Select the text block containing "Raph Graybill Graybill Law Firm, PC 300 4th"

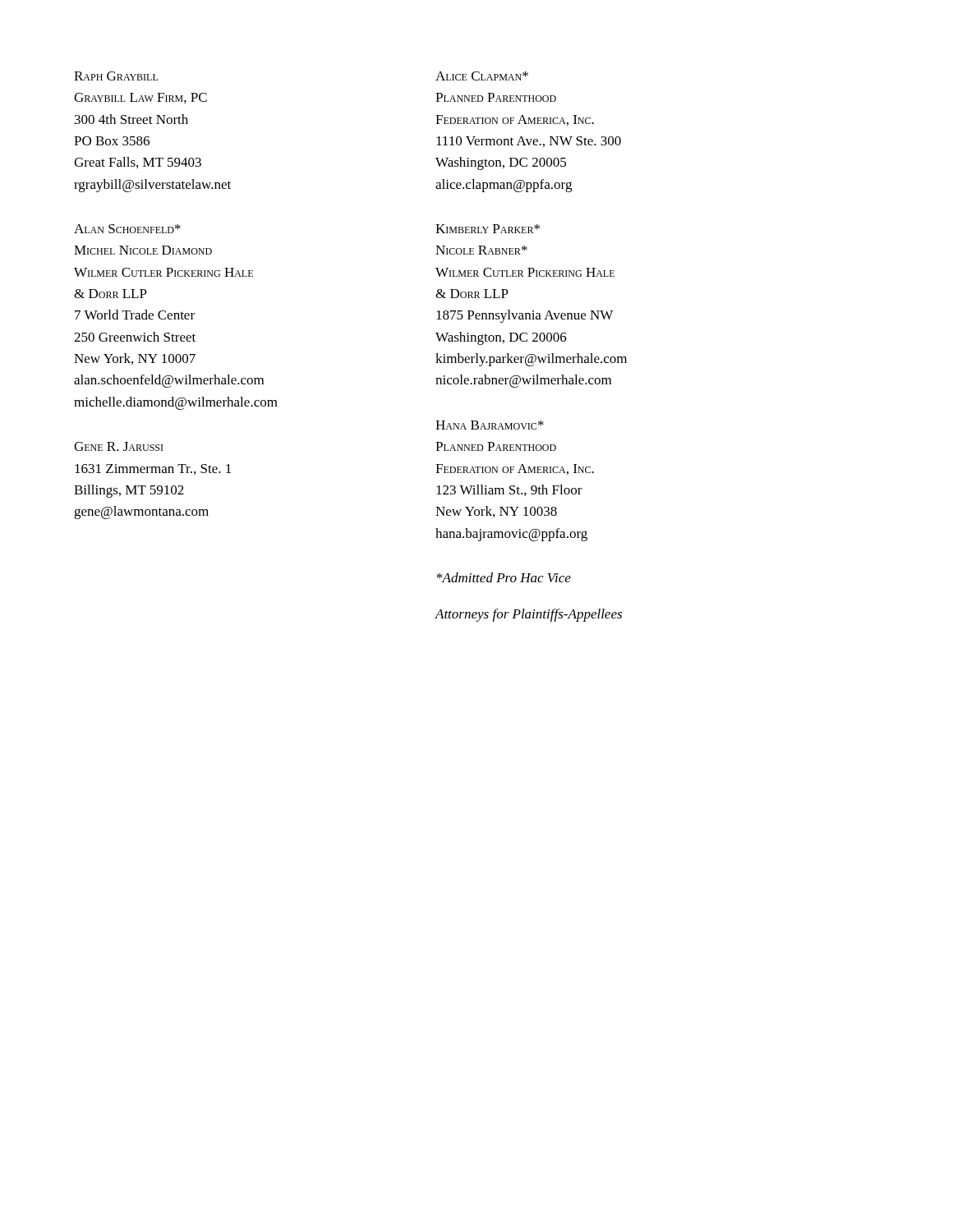(x=113, y=77)
